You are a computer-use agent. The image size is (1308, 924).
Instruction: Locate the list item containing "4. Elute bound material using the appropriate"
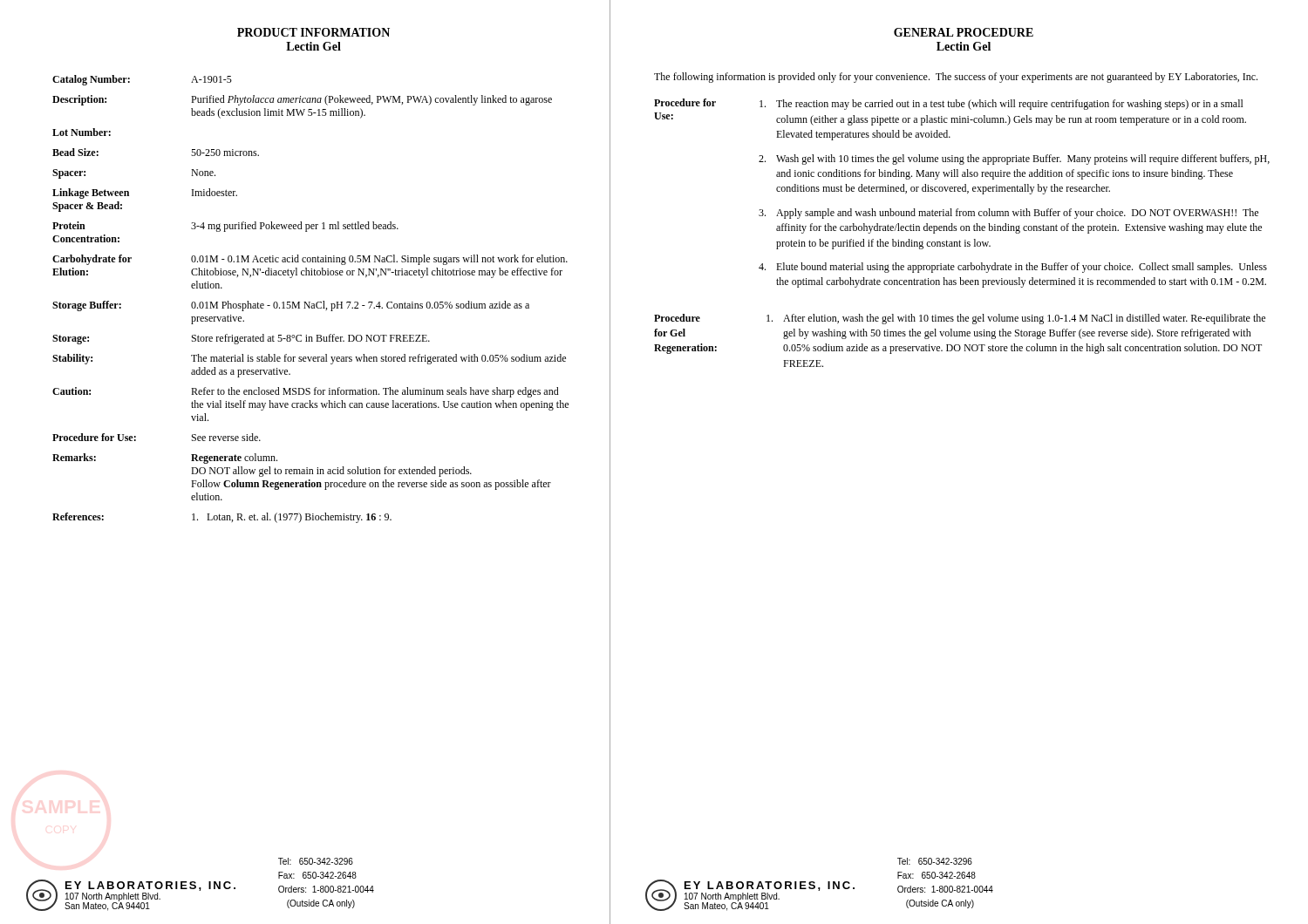[x=1016, y=275]
